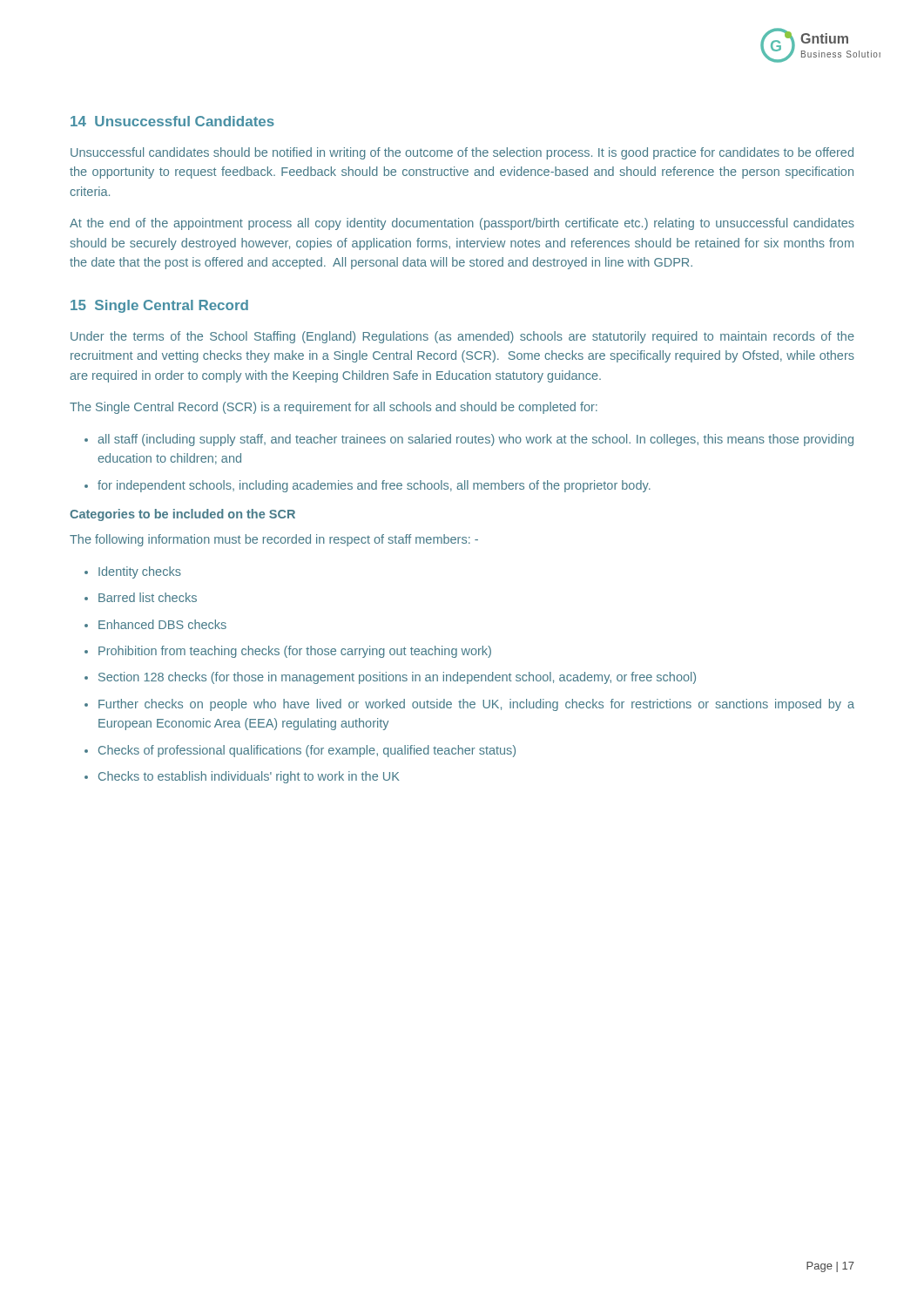The height and width of the screenshot is (1307, 924).
Task: Find the block on this page that starts "for independent schools, including academies and"
Action: coord(374,485)
